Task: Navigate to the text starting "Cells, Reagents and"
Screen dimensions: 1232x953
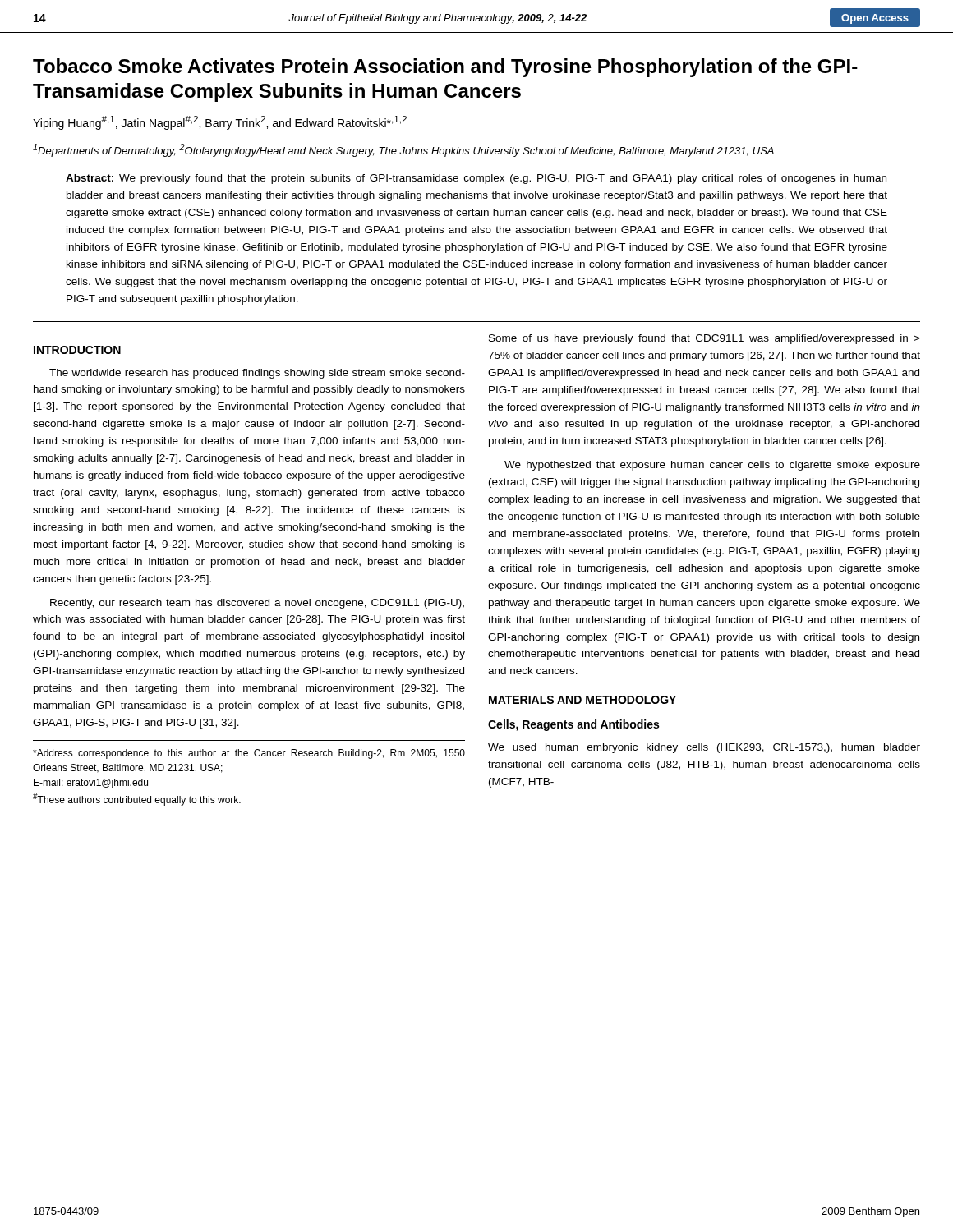Action: pyautogui.click(x=574, y=724)
